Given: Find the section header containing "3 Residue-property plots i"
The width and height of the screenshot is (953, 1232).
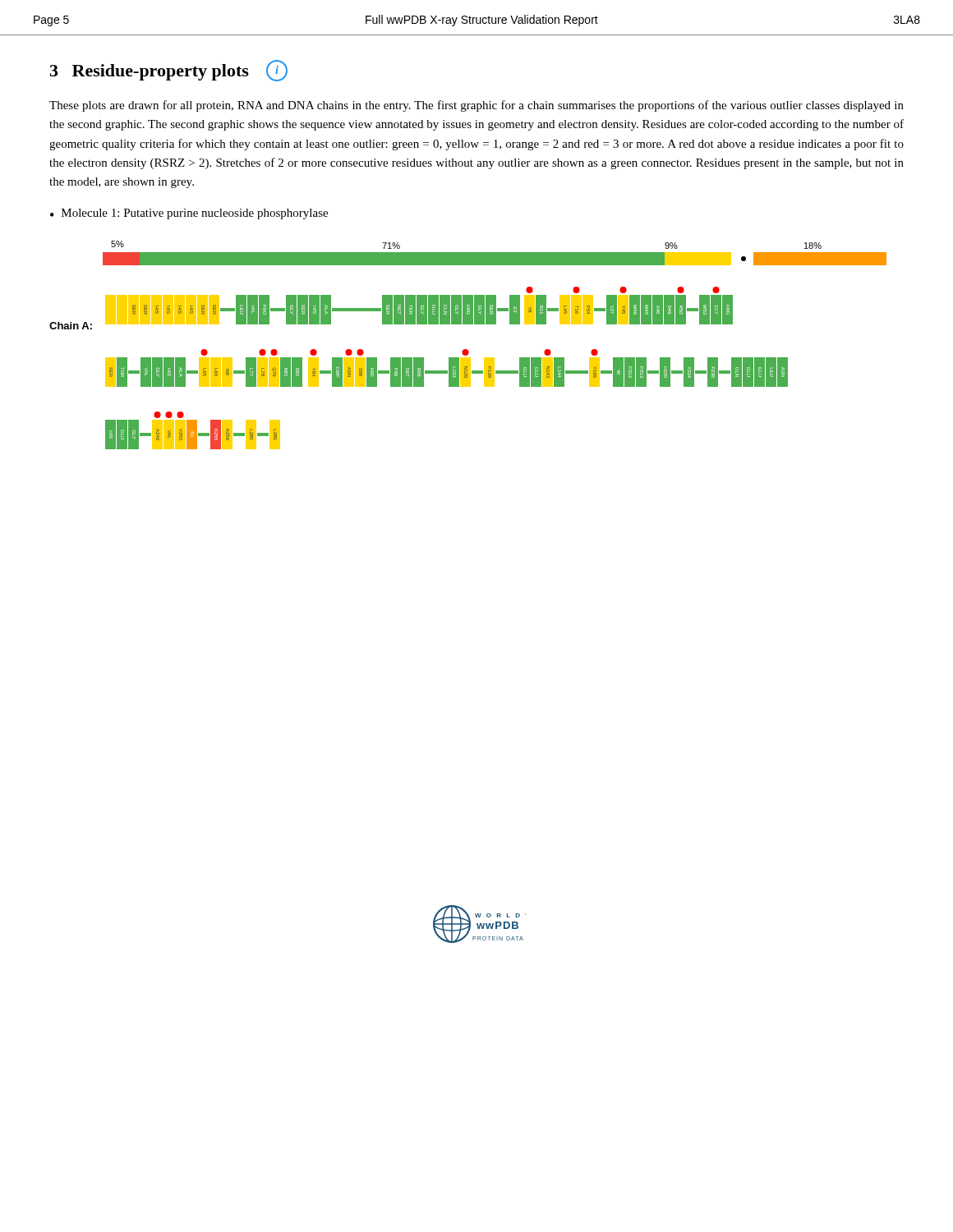Looking at the screenshot, I should [x=168, y=71].
